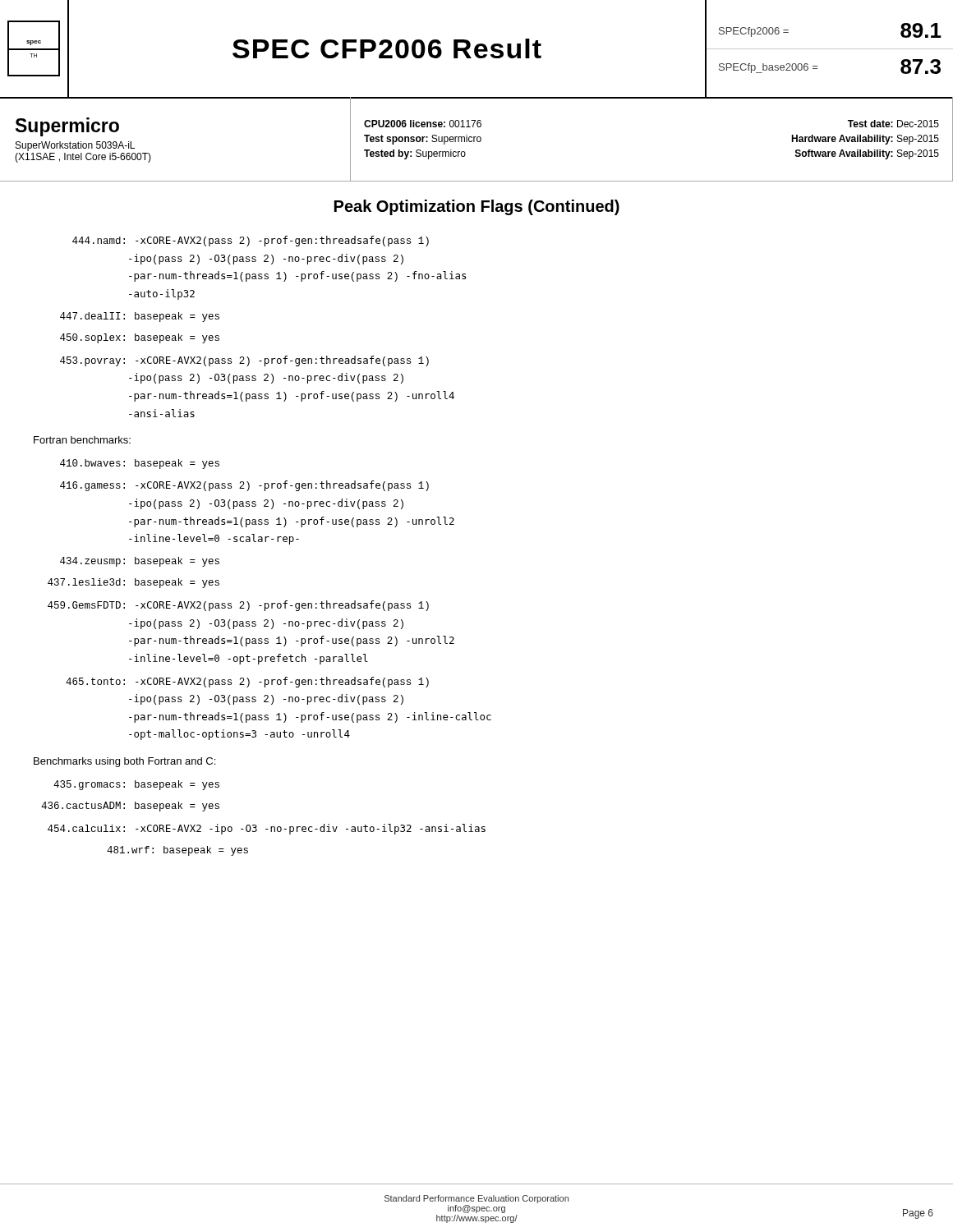Point to the text block starting "434.zeusmp:basepeak = yes"
Viewport: 953px width, 1232px height.
coord(127,562)
